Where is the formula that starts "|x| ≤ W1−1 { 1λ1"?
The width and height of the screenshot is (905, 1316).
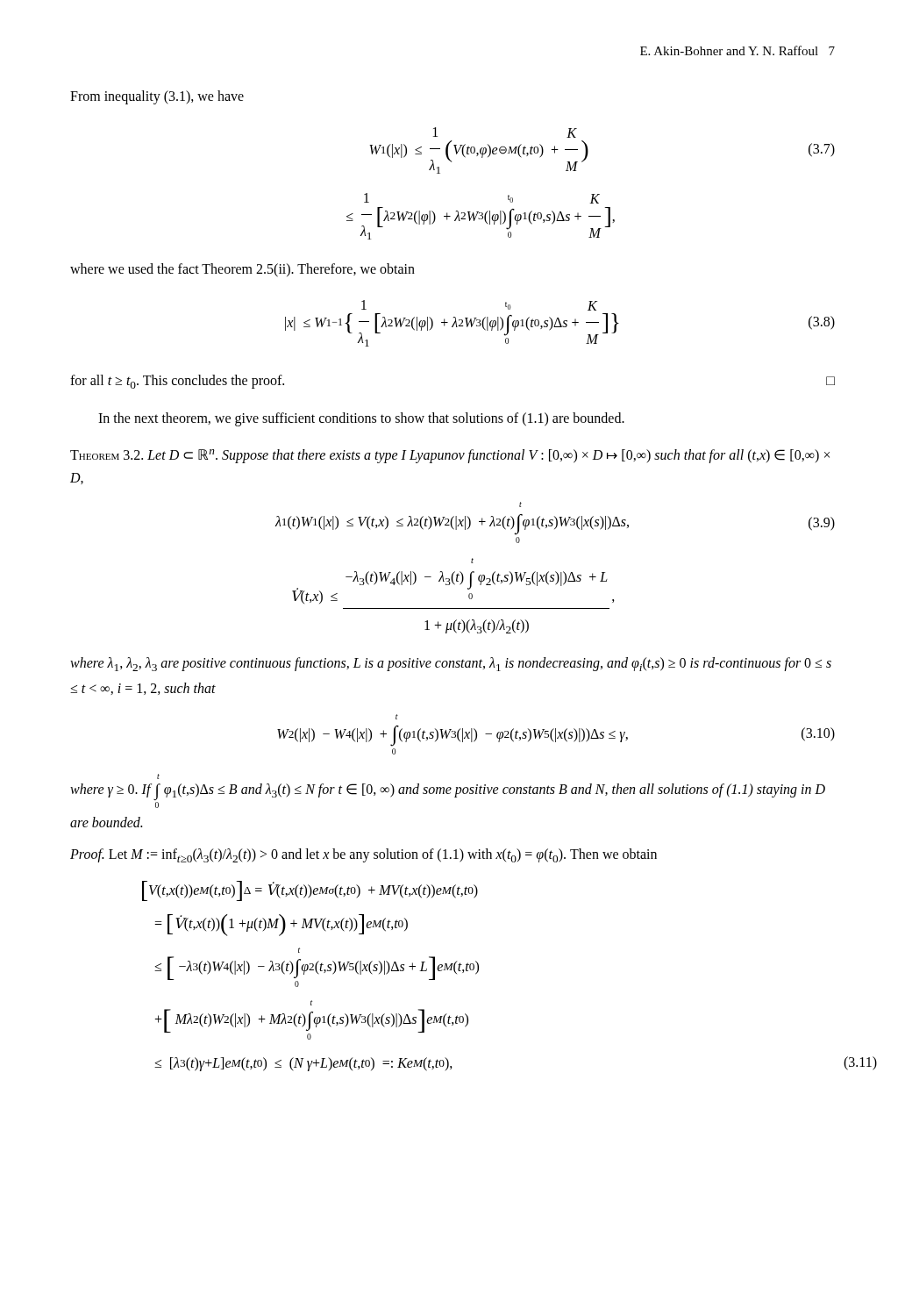452,322
